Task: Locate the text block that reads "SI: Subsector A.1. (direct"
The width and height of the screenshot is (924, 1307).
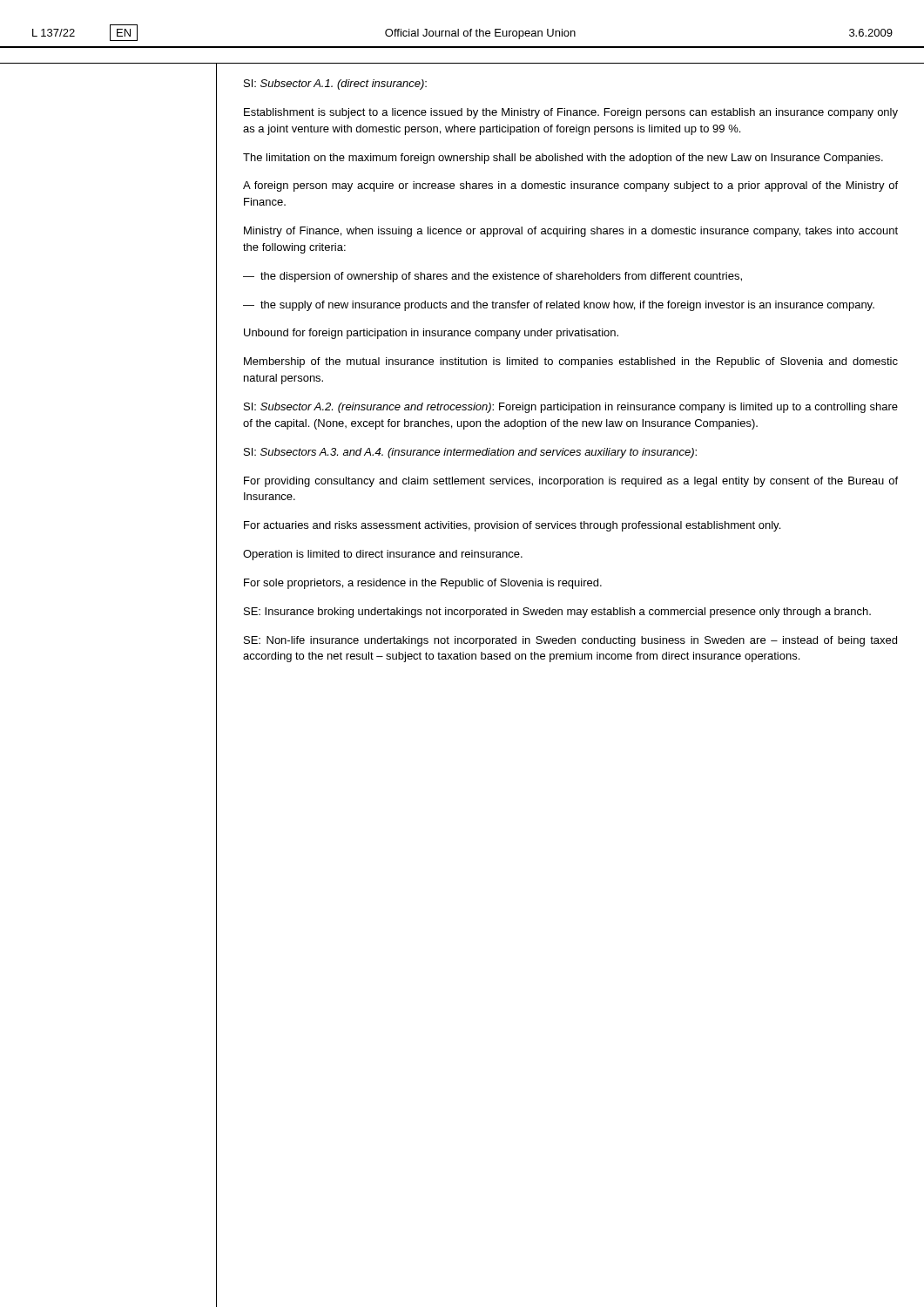Action: tap(335, 83)
